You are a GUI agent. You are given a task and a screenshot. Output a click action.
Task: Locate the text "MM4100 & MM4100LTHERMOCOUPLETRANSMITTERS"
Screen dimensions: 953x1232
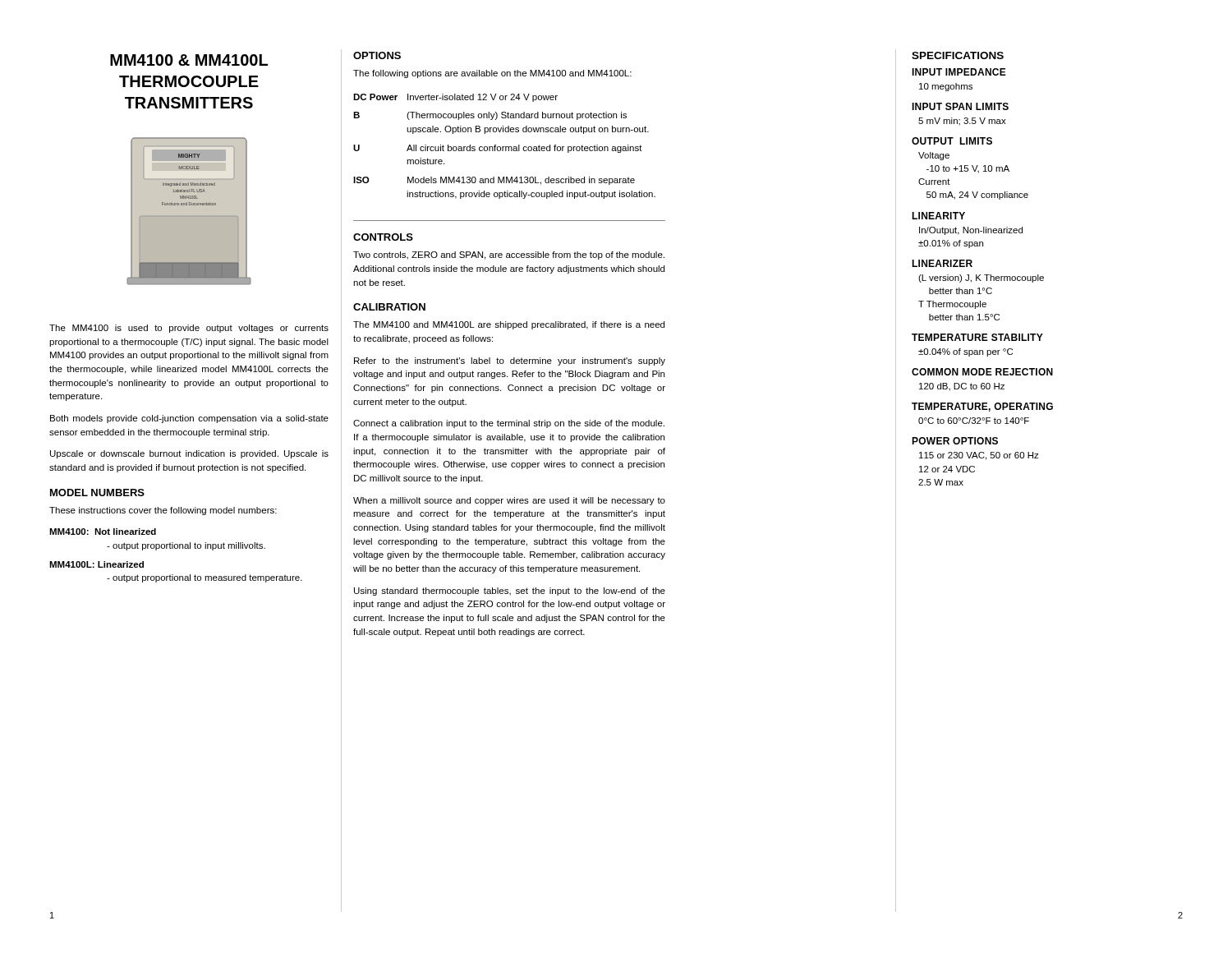(x=189, y=81)
